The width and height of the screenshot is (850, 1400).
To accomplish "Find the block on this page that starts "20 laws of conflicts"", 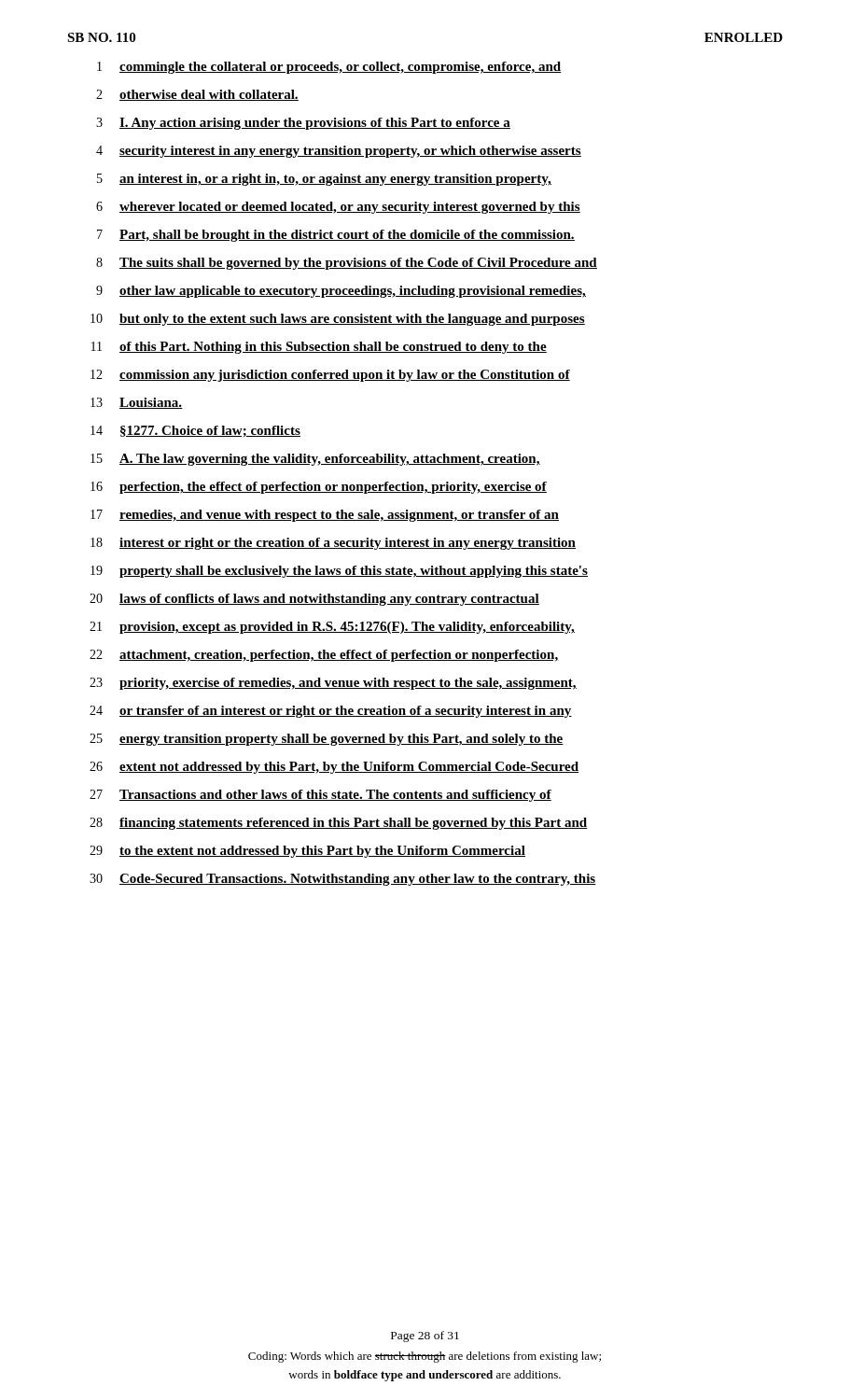I will 425,599.
